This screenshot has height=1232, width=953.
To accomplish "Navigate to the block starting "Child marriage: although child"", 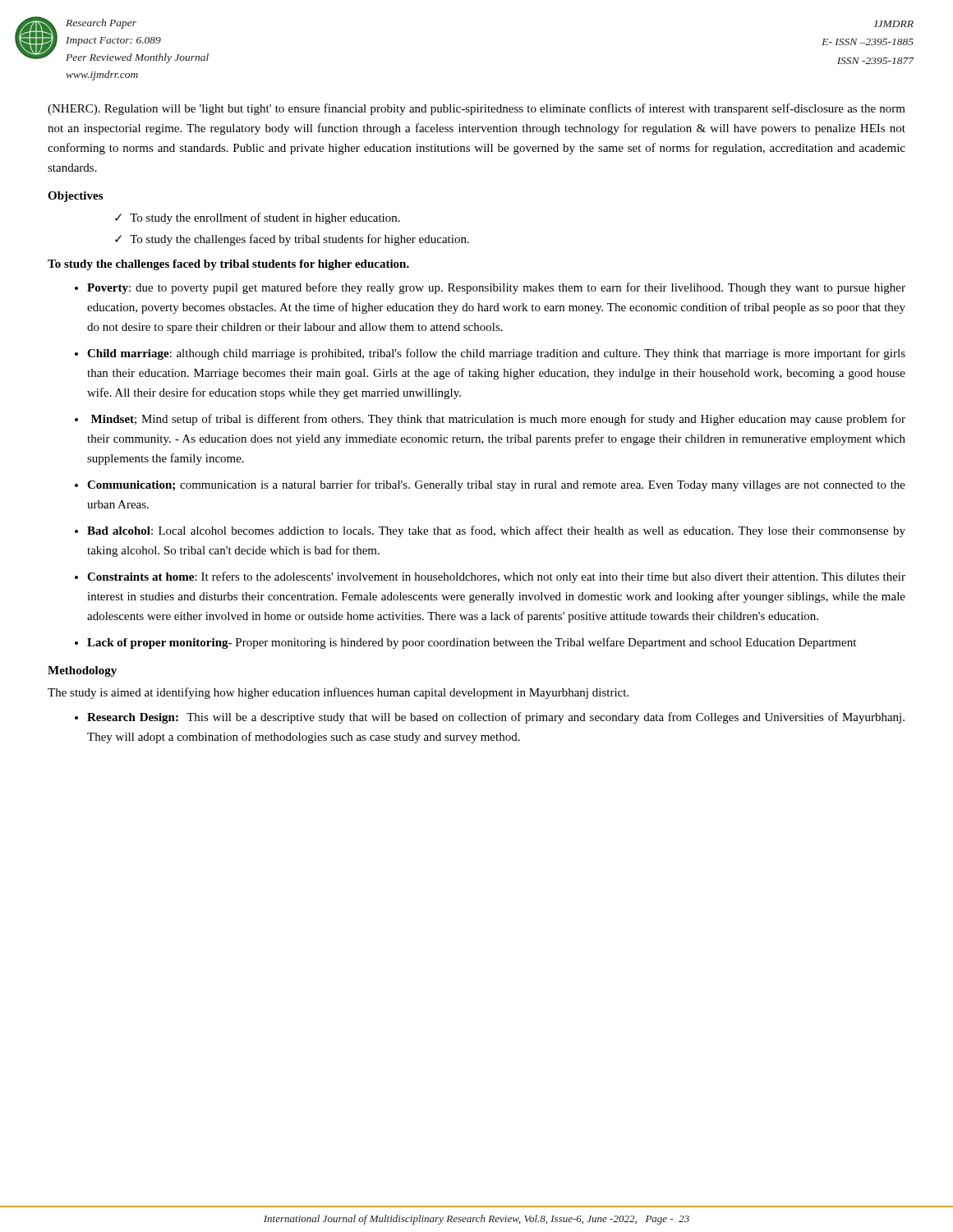I will 496,373.
